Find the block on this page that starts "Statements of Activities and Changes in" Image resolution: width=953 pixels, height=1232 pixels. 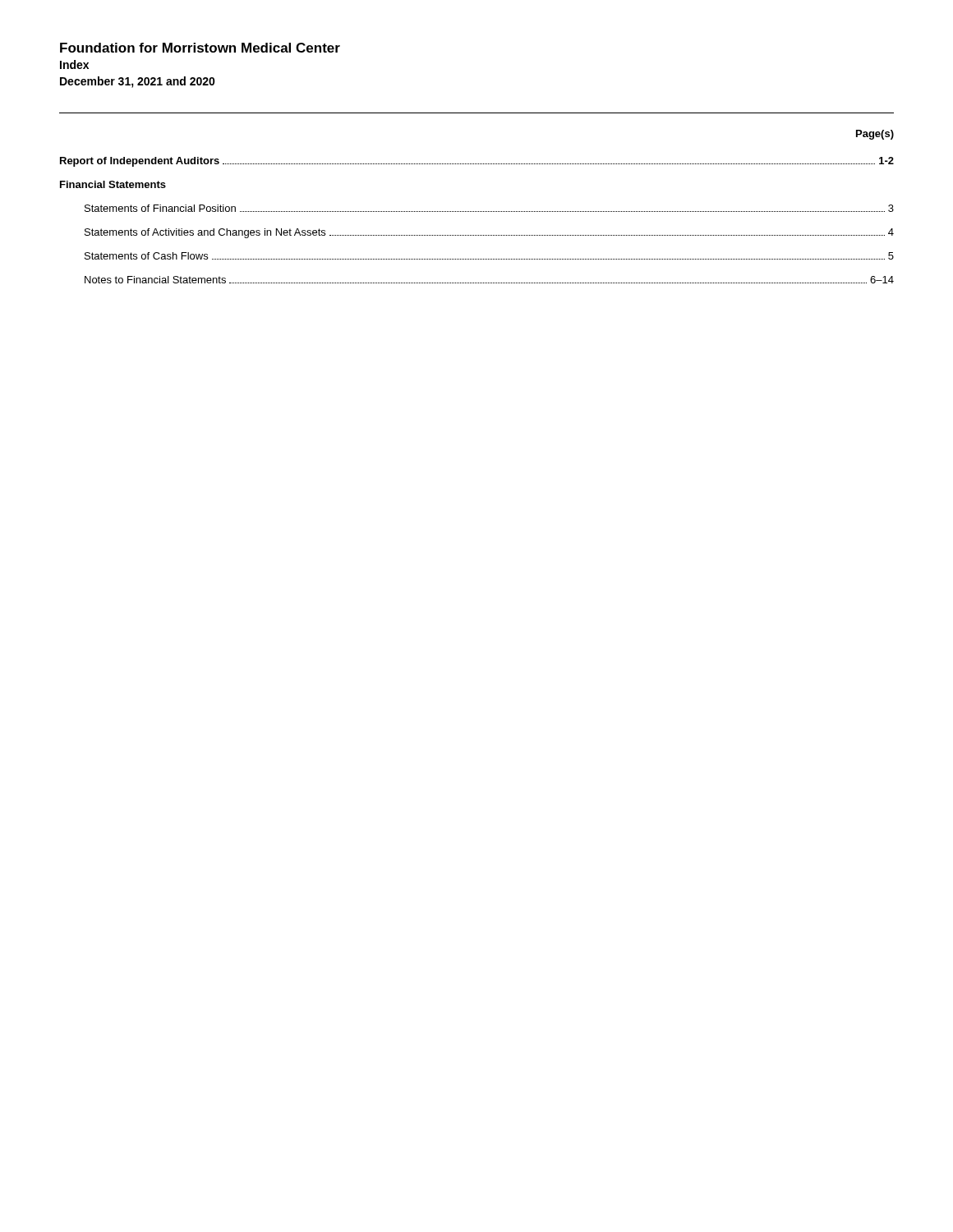489,232
